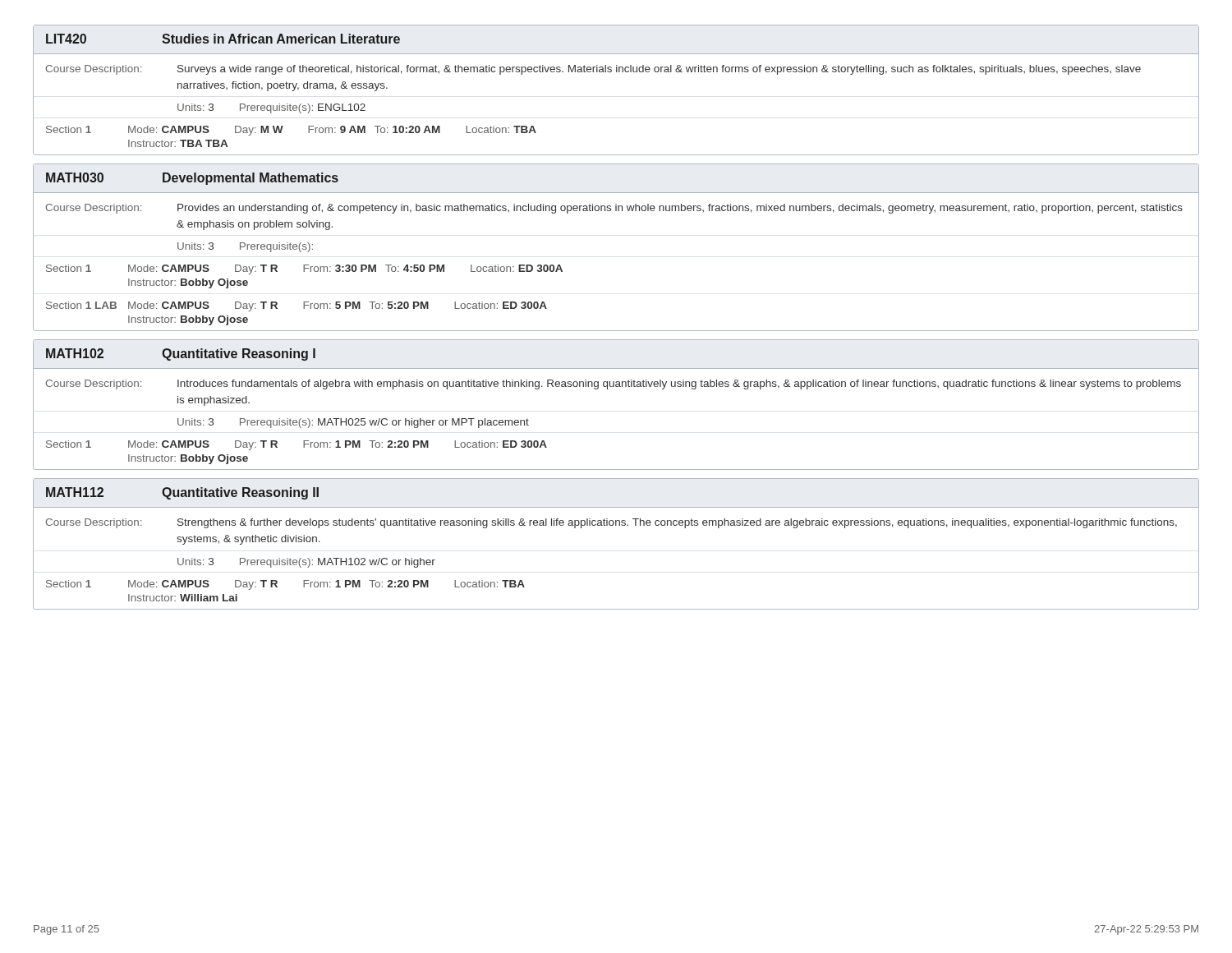This screenshot has width=1232, height=953.
Task: Click on the table containing "MATH030 Developmental Mathematics Course"
Action: [x=616, y=247]
